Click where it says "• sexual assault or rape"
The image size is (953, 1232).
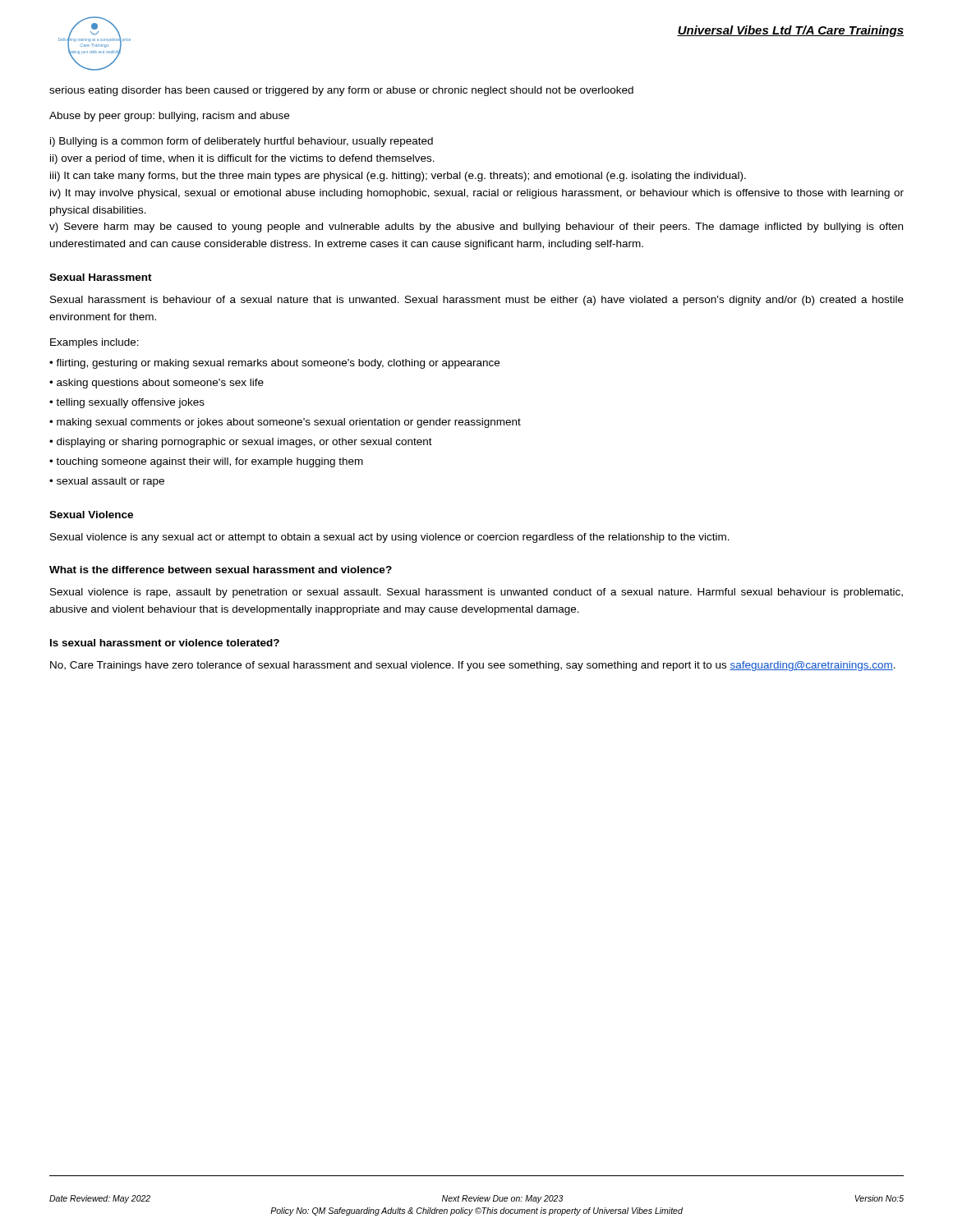point(107,481)
